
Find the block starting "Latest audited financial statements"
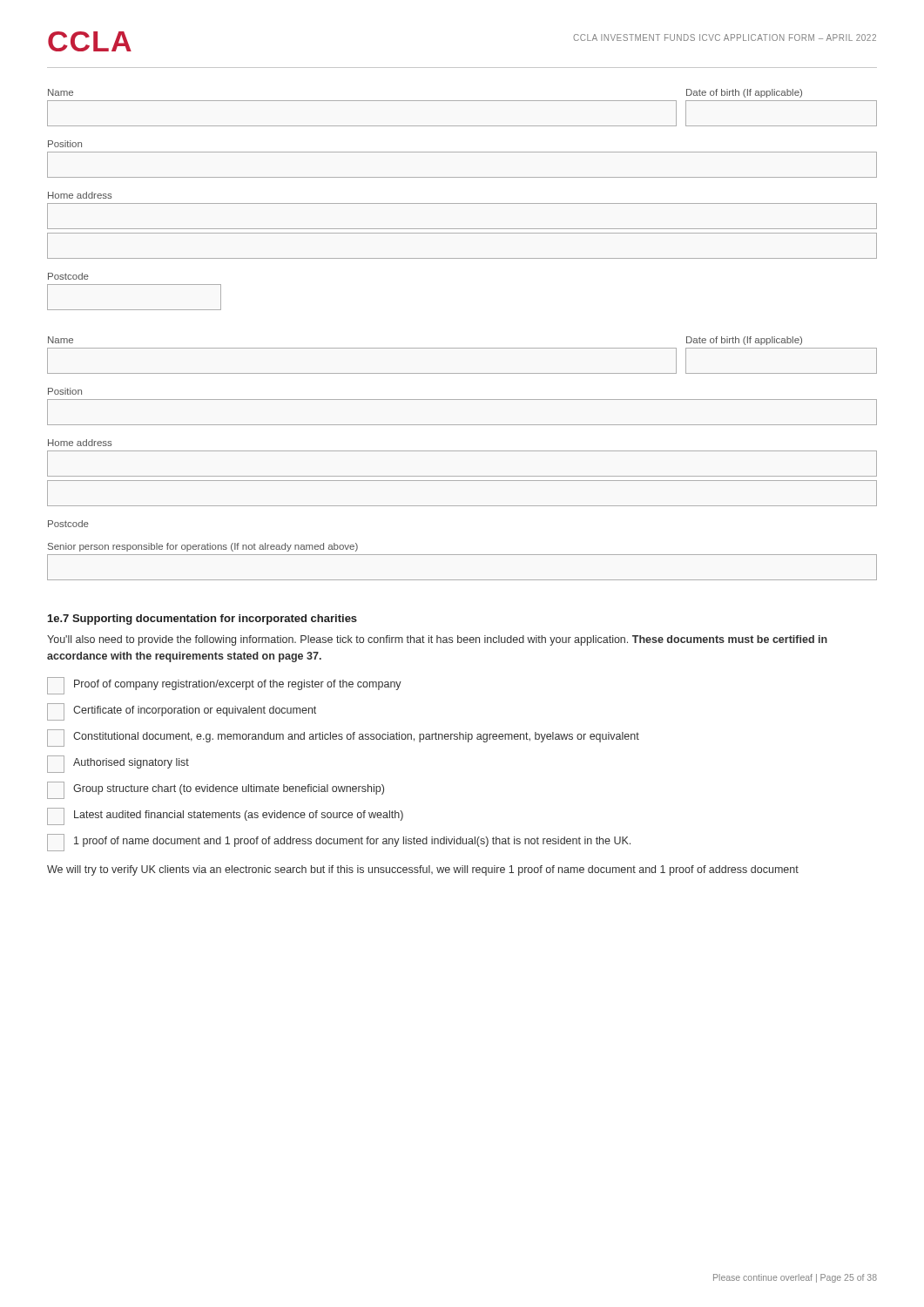[225, 816]
